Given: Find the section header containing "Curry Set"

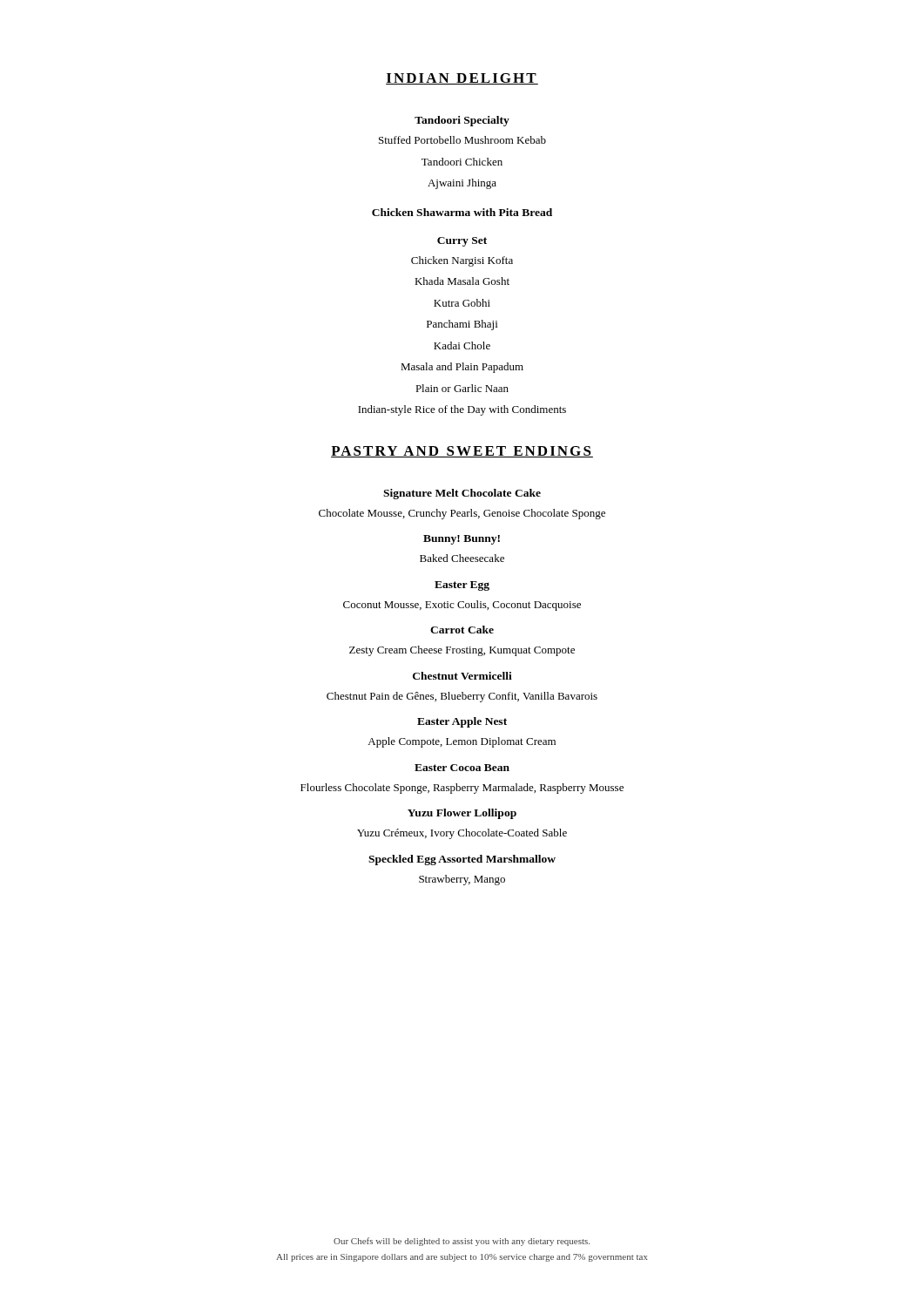Looking at the screenshot, I should (x=462, y=240).
